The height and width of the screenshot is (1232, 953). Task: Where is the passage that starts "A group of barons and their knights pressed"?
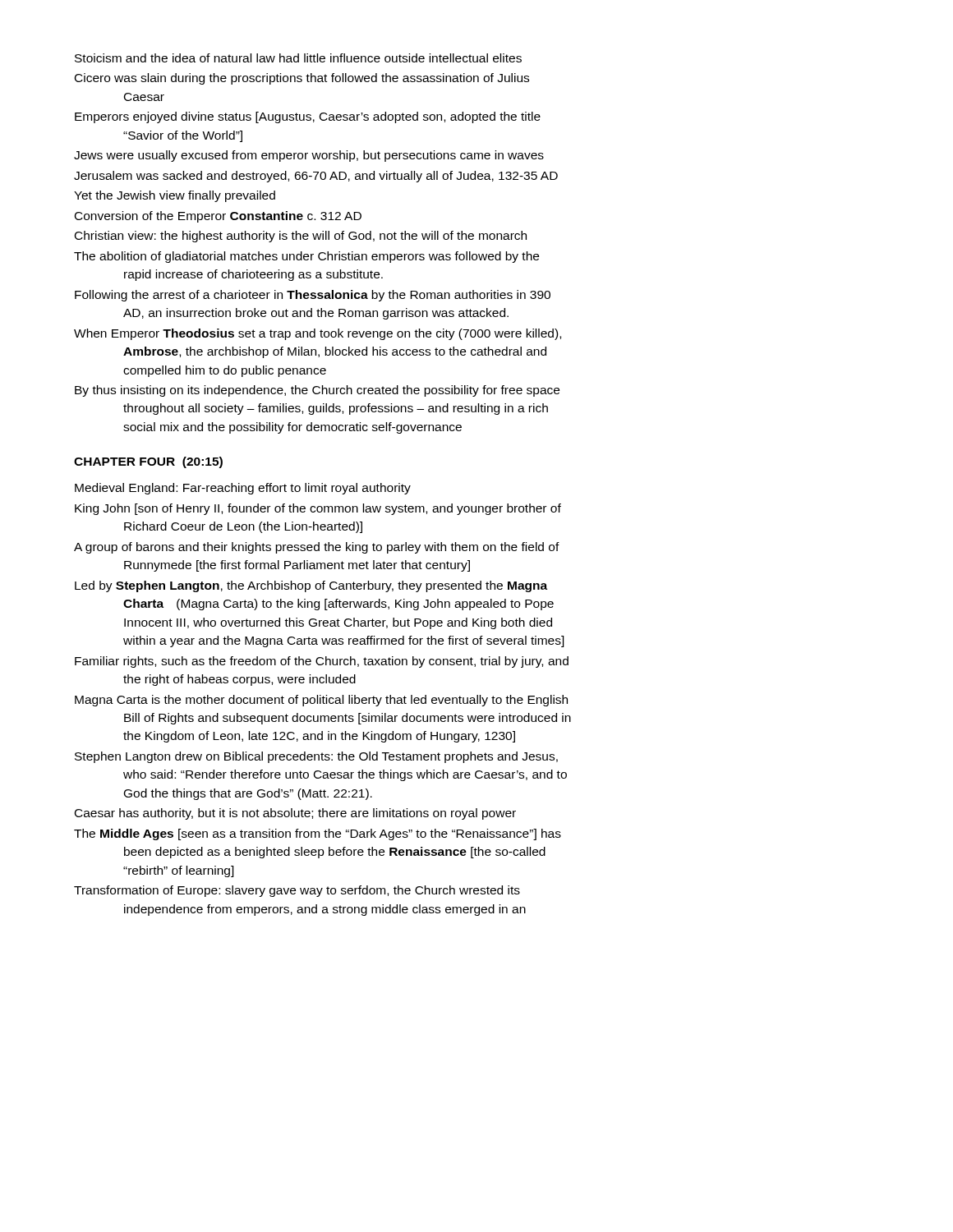316,557
